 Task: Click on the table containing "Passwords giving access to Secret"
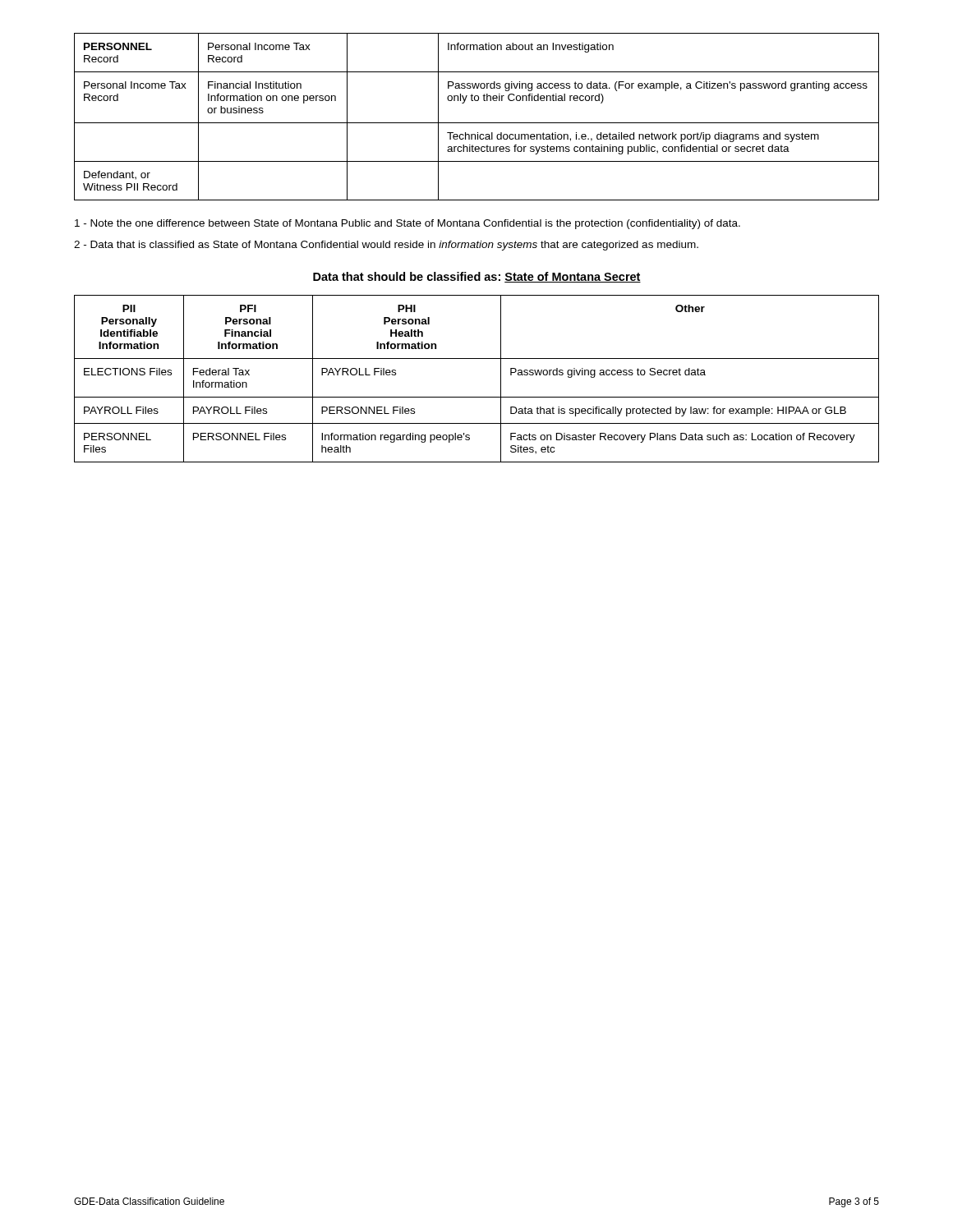click(x=476, y=379)
